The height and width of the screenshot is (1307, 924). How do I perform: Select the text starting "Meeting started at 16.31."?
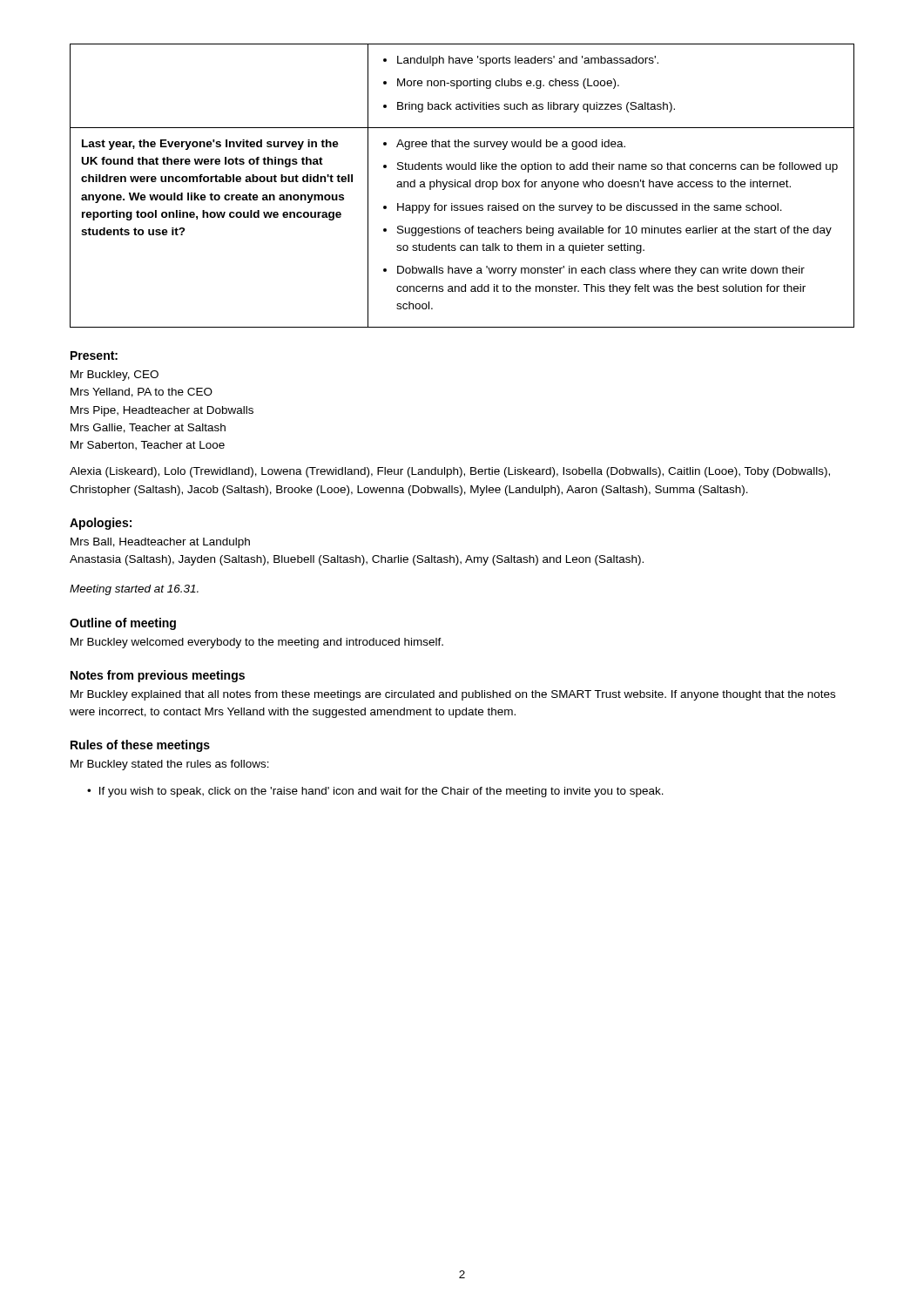pyautogui.click(x=135, y=589)
